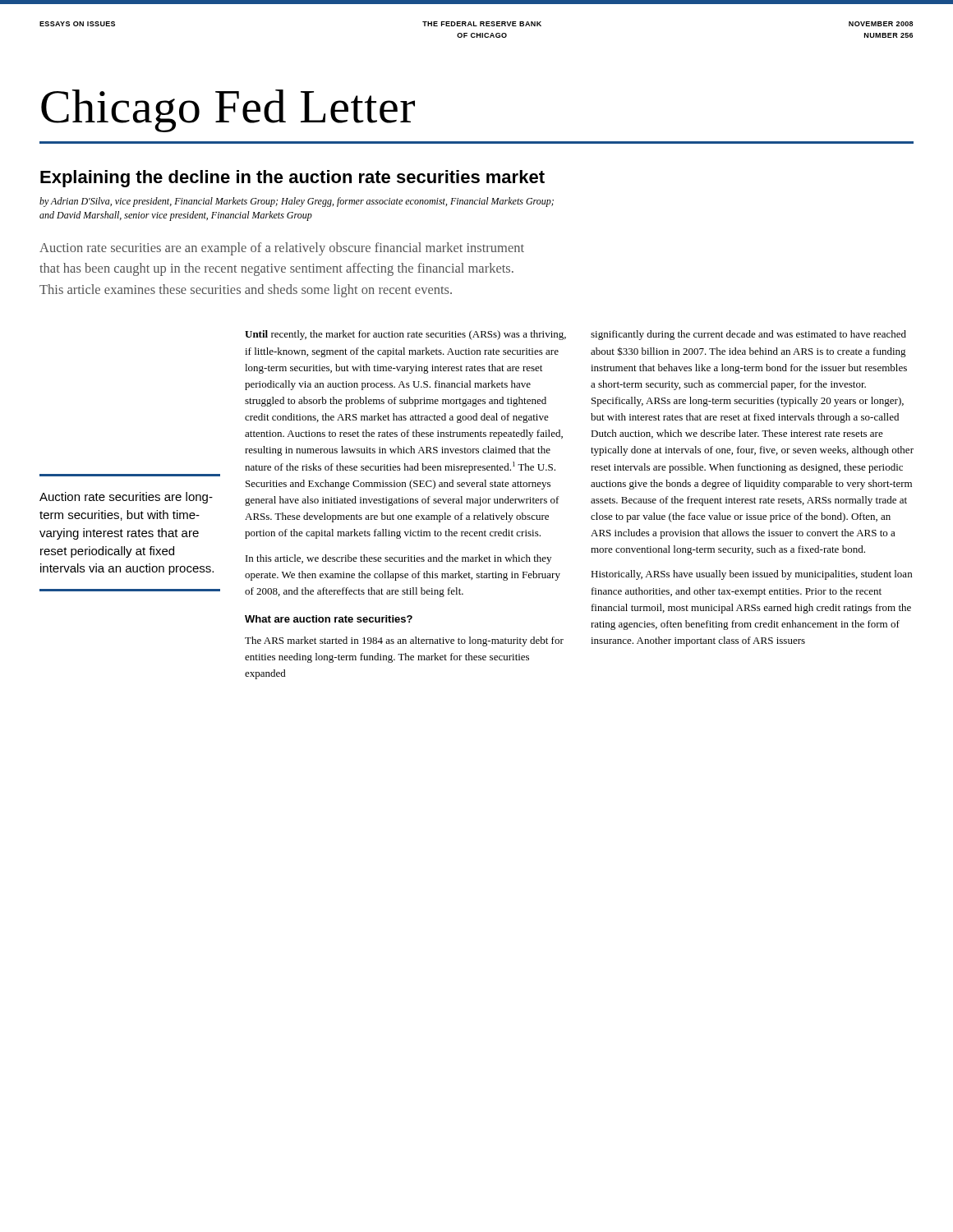Viewport: 953px width, 1232px height.
Task: Find the caption that says "by Adrian D'Silva, vice president,"
Action: click(x=476, y=209)
